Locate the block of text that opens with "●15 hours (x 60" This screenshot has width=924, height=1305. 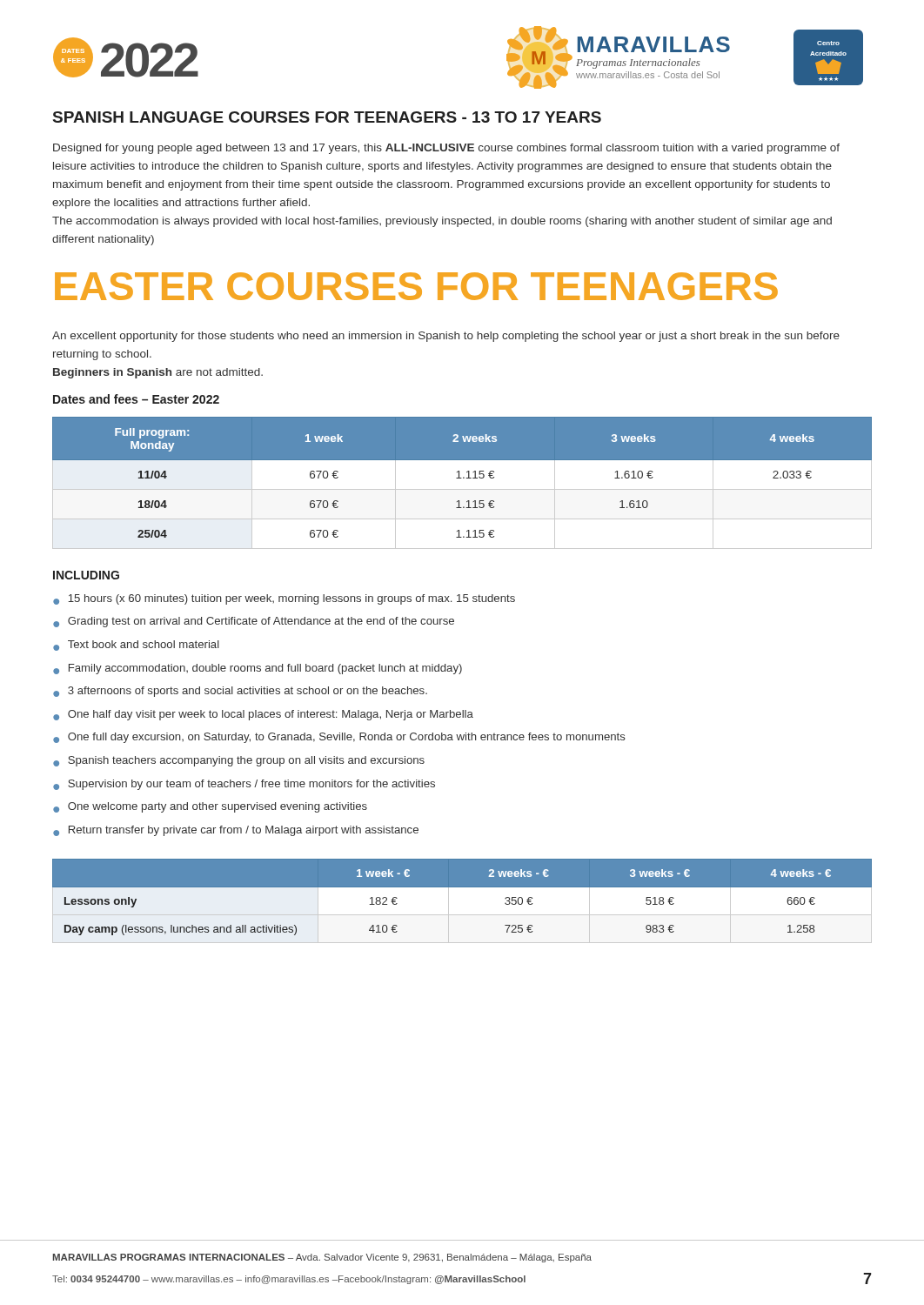click(x=284, y=600)
